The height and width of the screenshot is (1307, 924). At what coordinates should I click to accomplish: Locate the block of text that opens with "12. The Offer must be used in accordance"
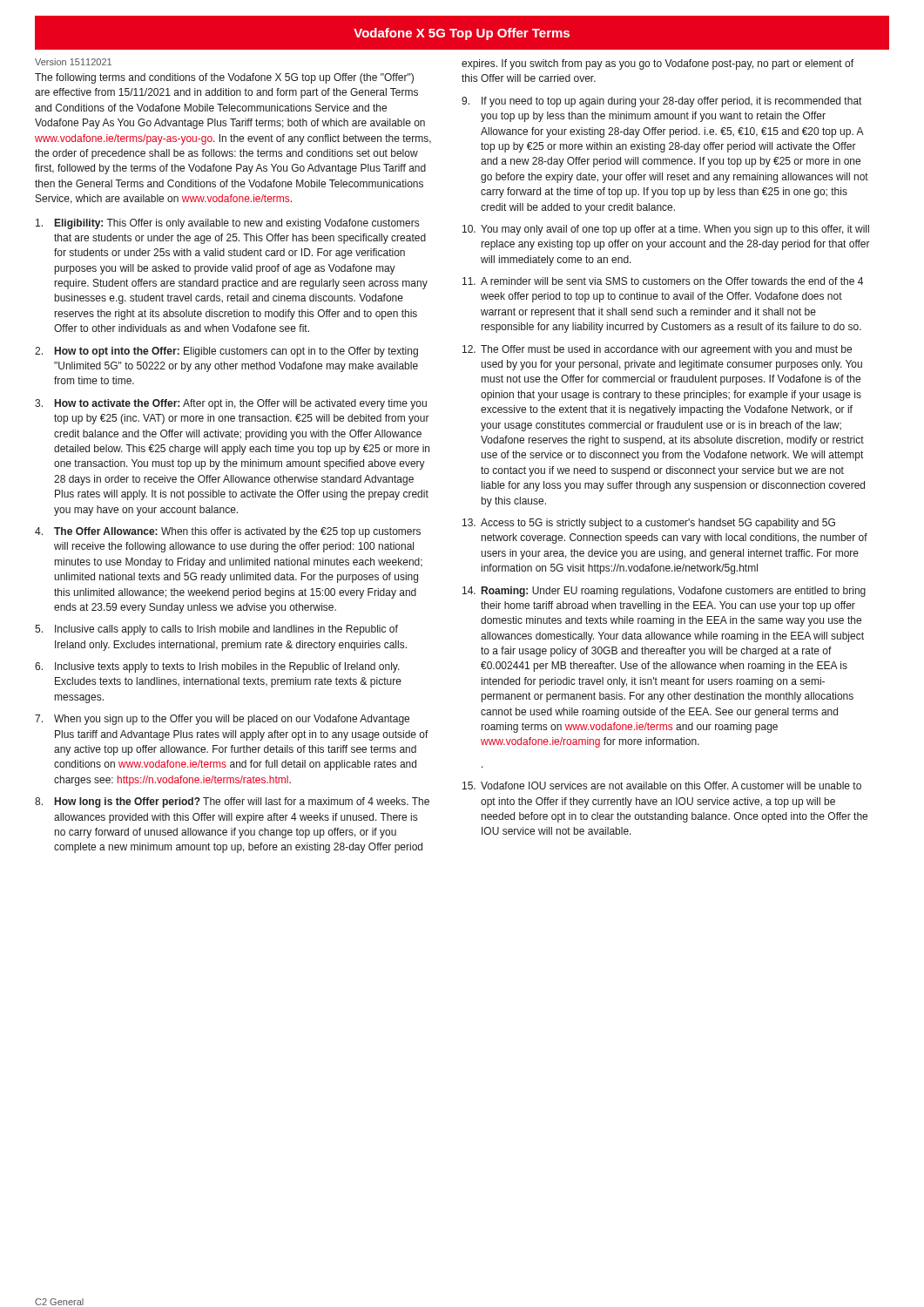click(x=666, y=425)
